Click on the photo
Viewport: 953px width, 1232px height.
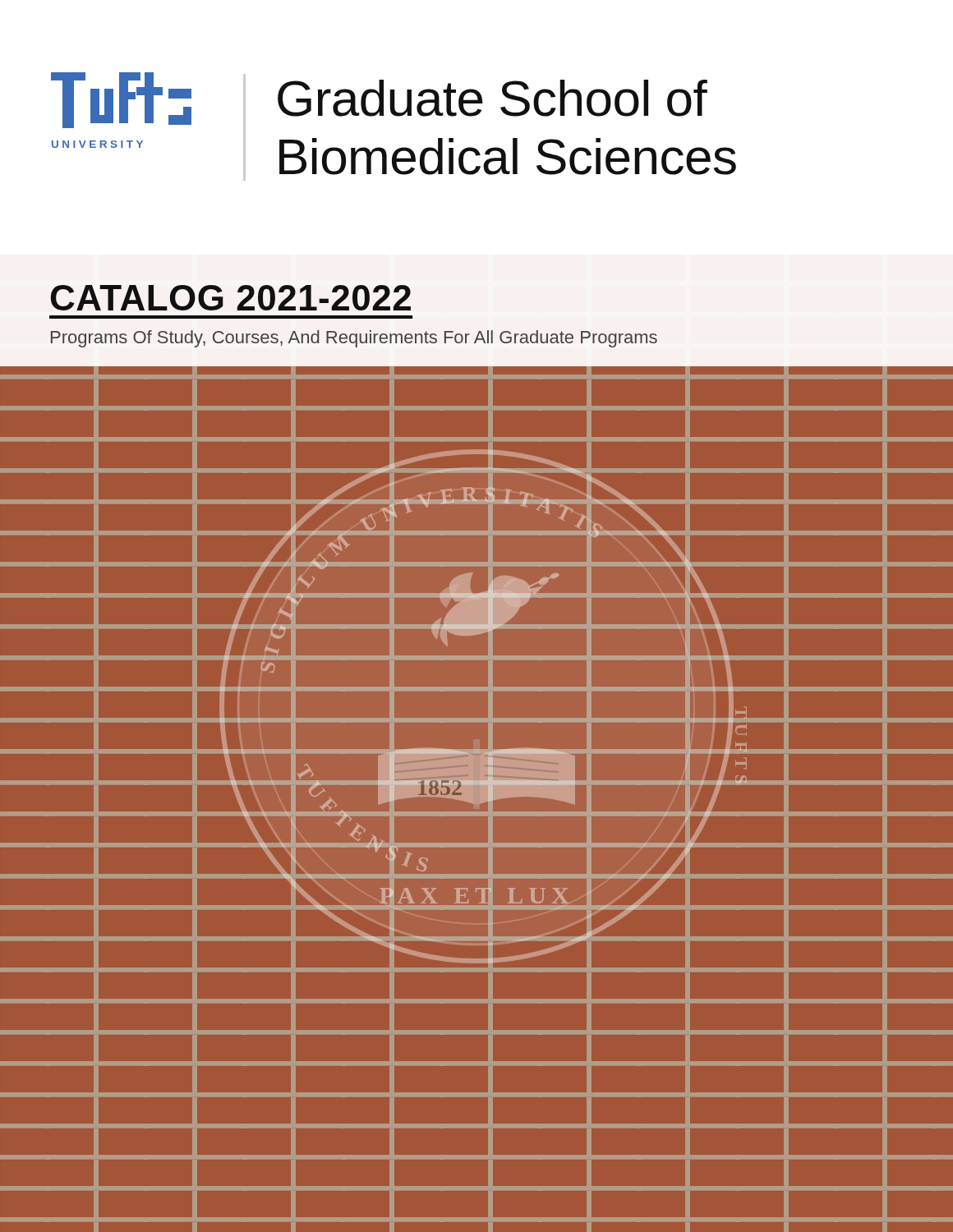click(x=476, y=706)
